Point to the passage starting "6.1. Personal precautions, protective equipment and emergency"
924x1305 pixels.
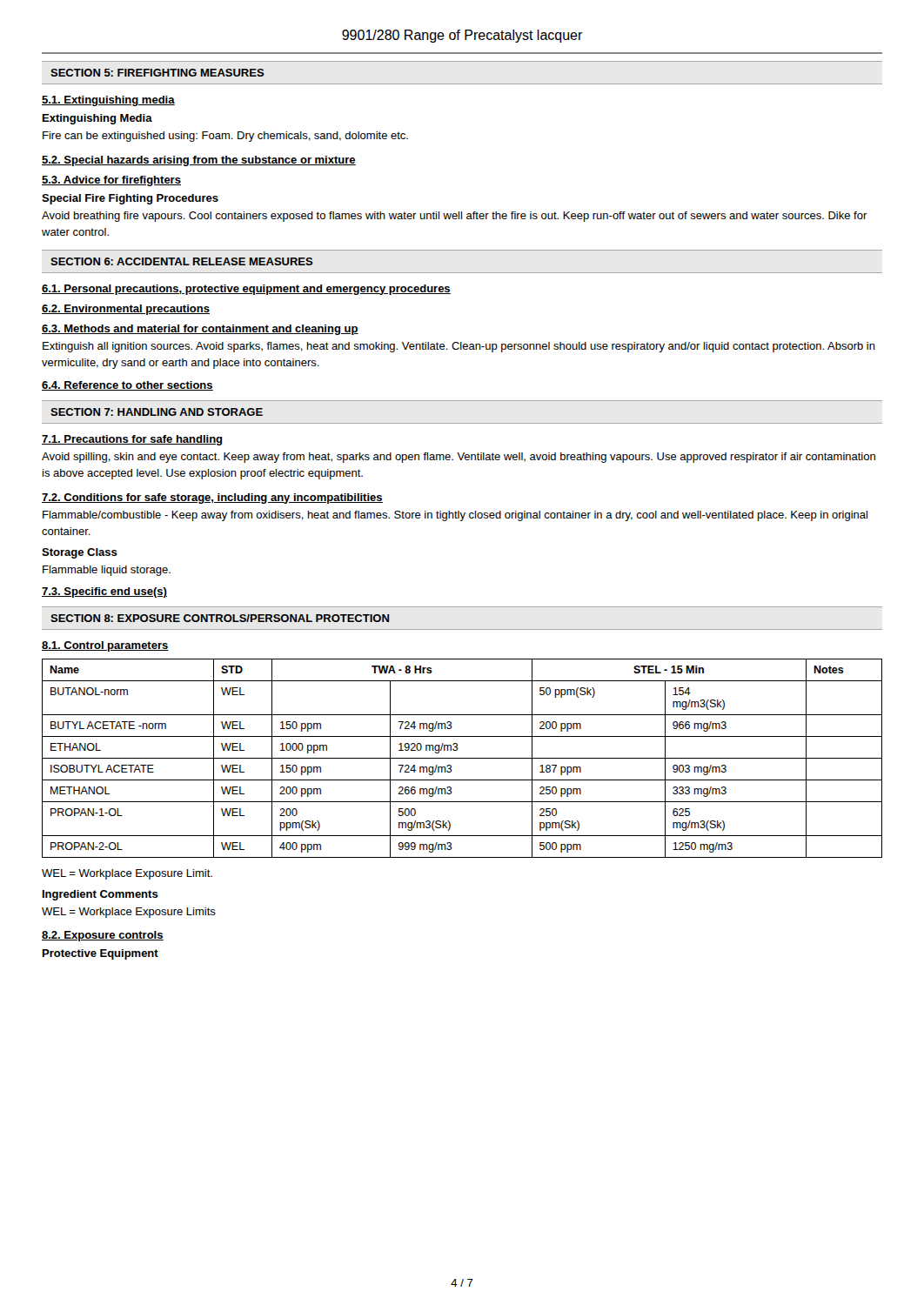coord(246,288)
